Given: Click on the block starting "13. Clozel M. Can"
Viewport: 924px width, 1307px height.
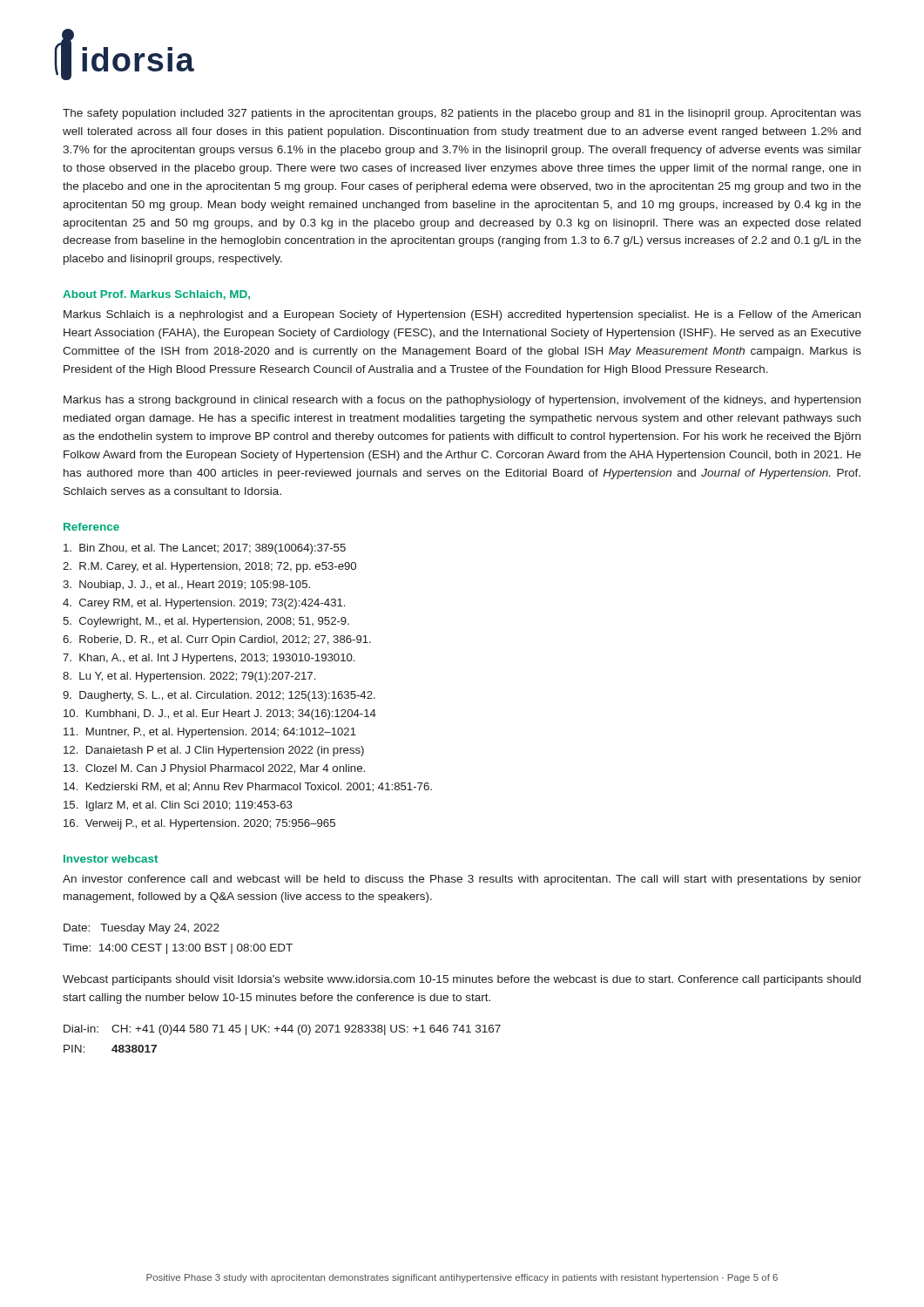Looking at the screenshot, I should coord(214,768).
